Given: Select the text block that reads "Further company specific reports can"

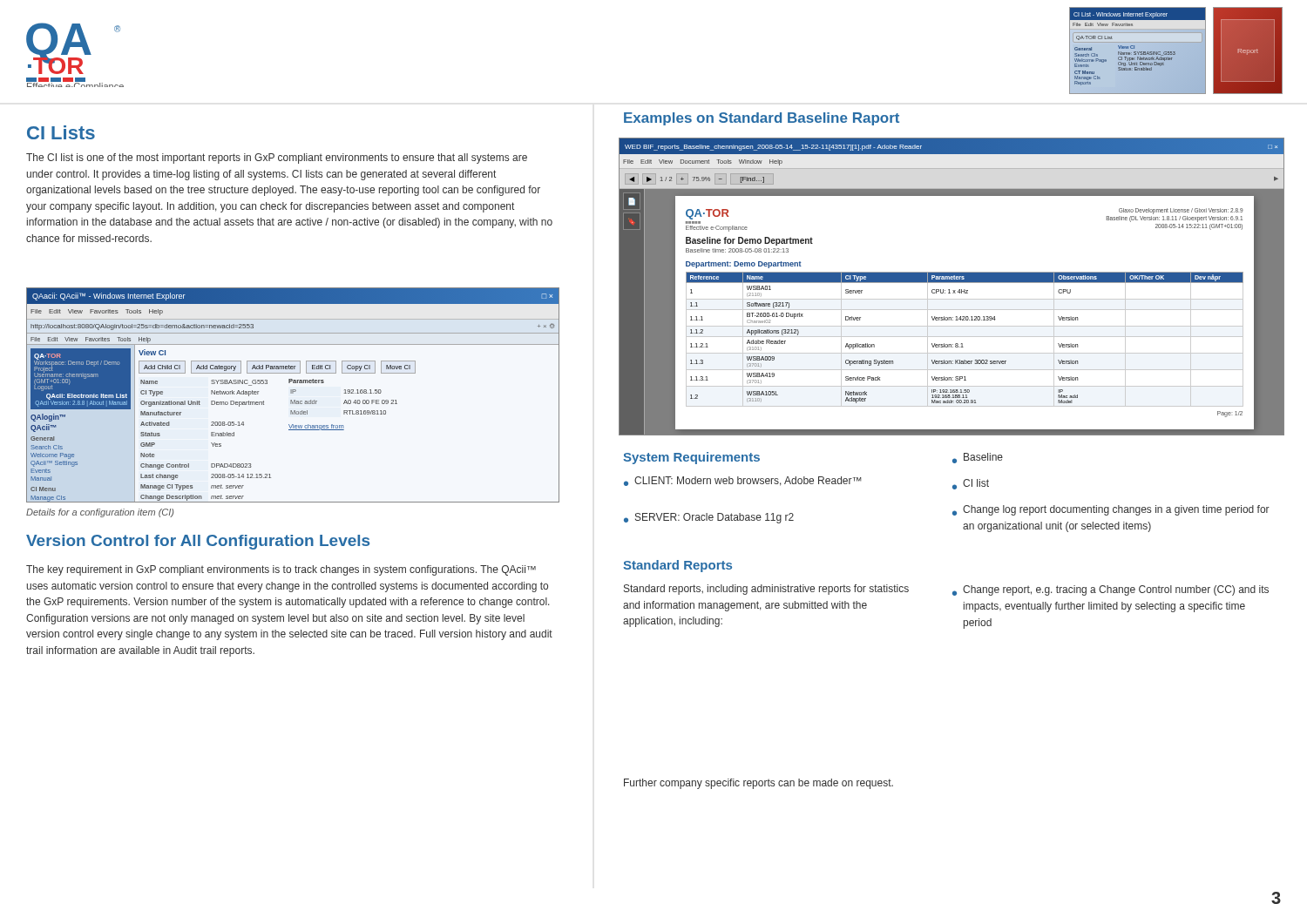Looking at the screenshot, I should (x=758, y=783).
